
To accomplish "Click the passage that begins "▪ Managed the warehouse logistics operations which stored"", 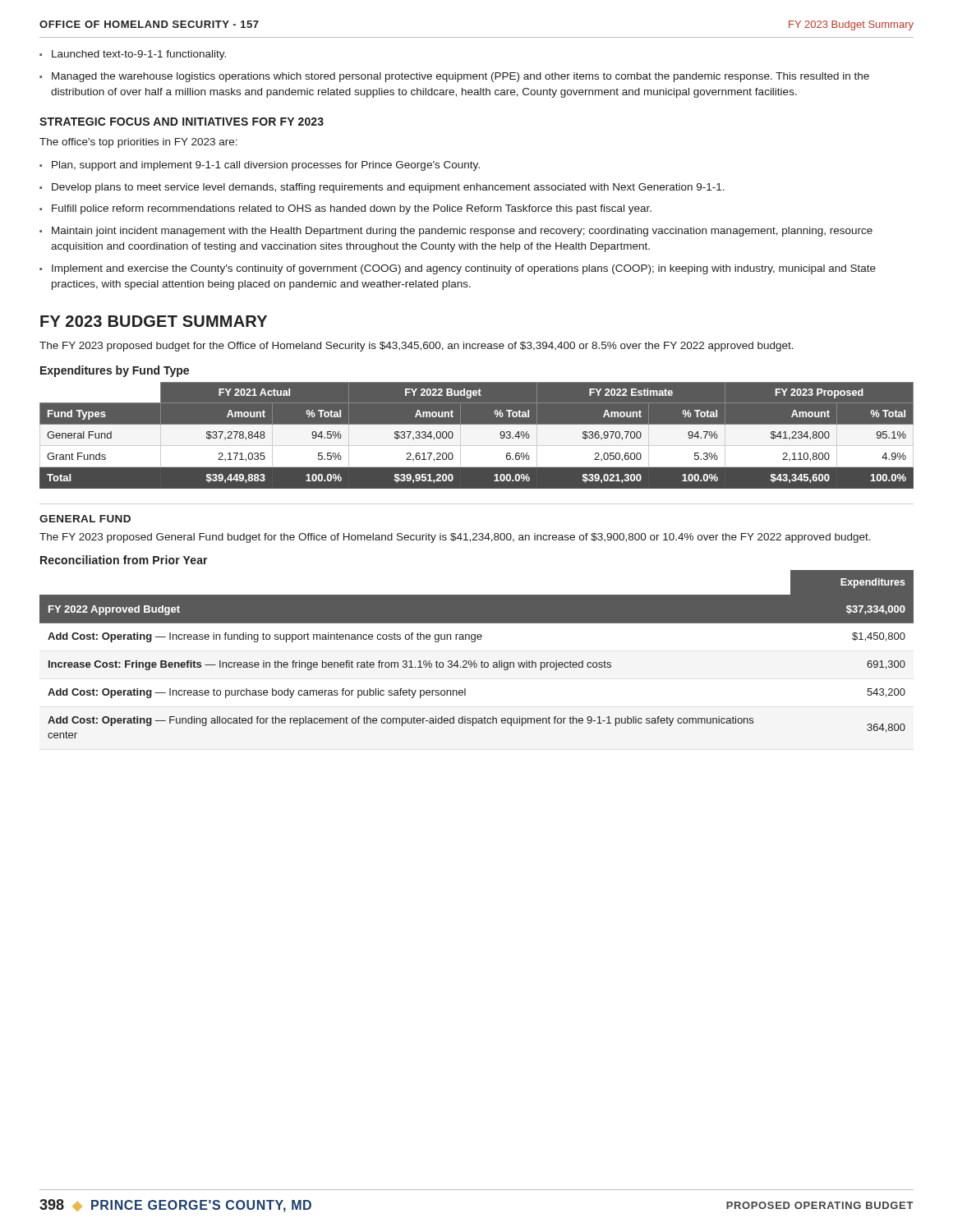I will [476, 84].
